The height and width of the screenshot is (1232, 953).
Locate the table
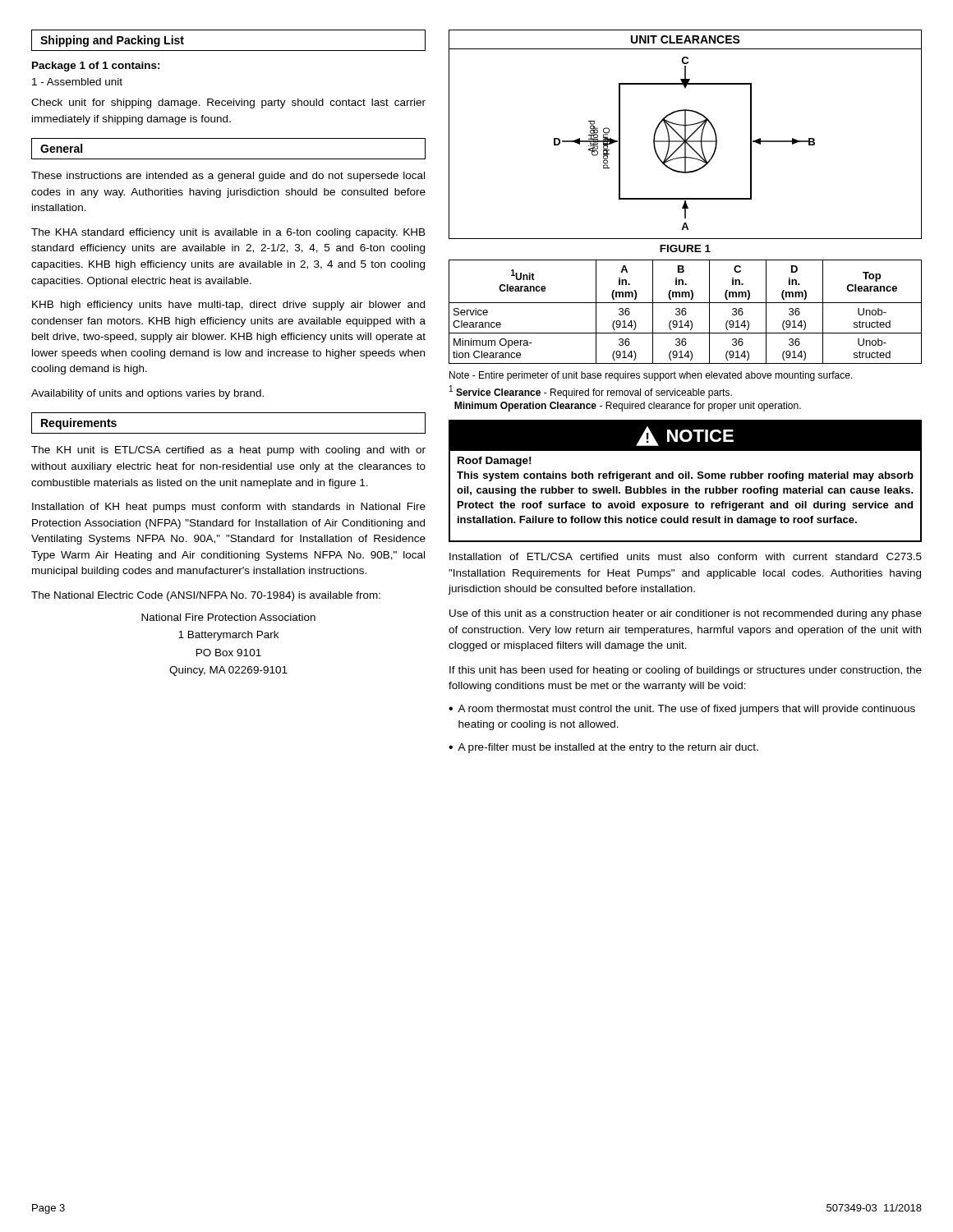(x=685, y=312)
